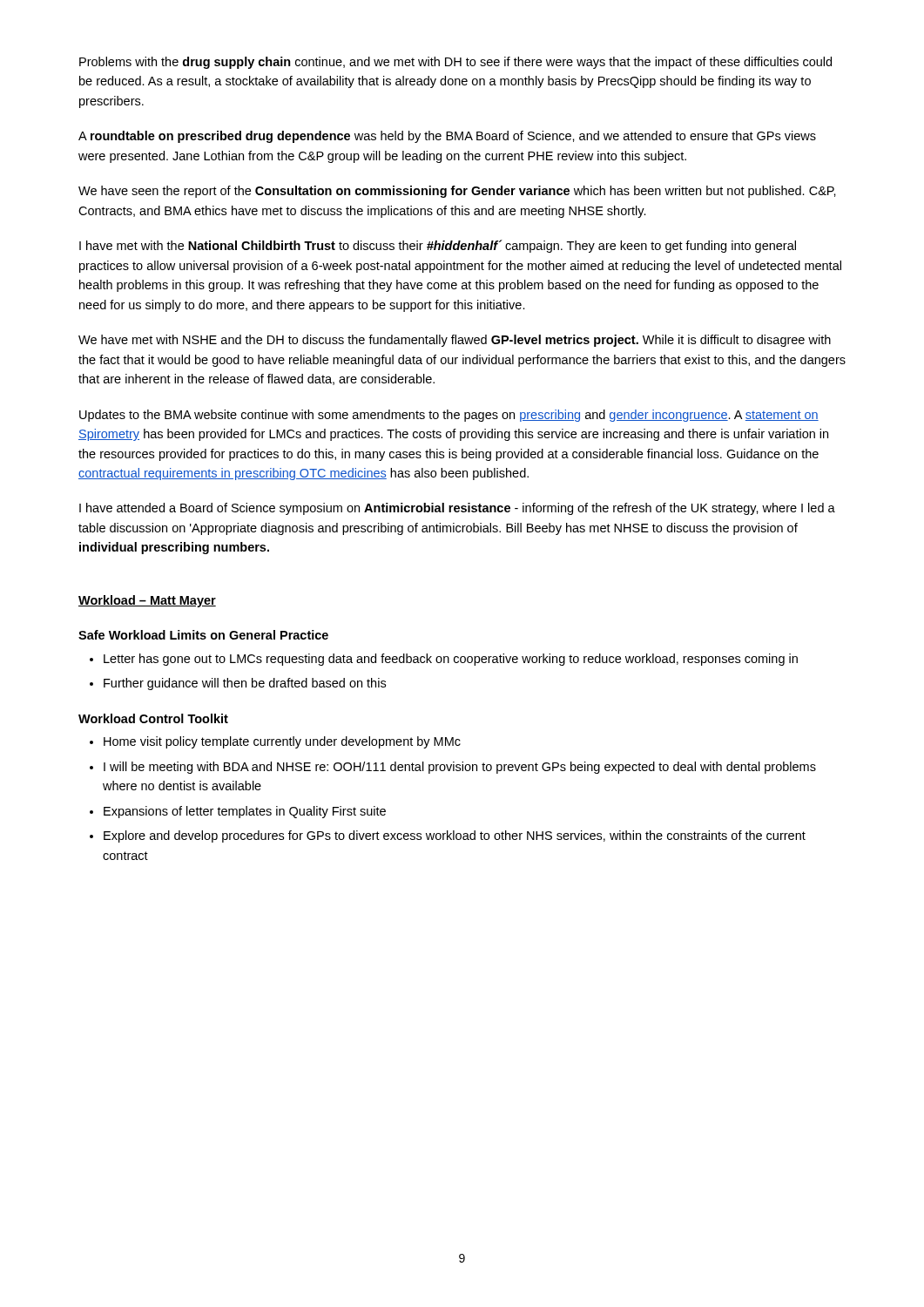This screenshot has width=924, height=1307.
Task: Where is the section header that starts "Workload – Matt"?
Action: 147,600
